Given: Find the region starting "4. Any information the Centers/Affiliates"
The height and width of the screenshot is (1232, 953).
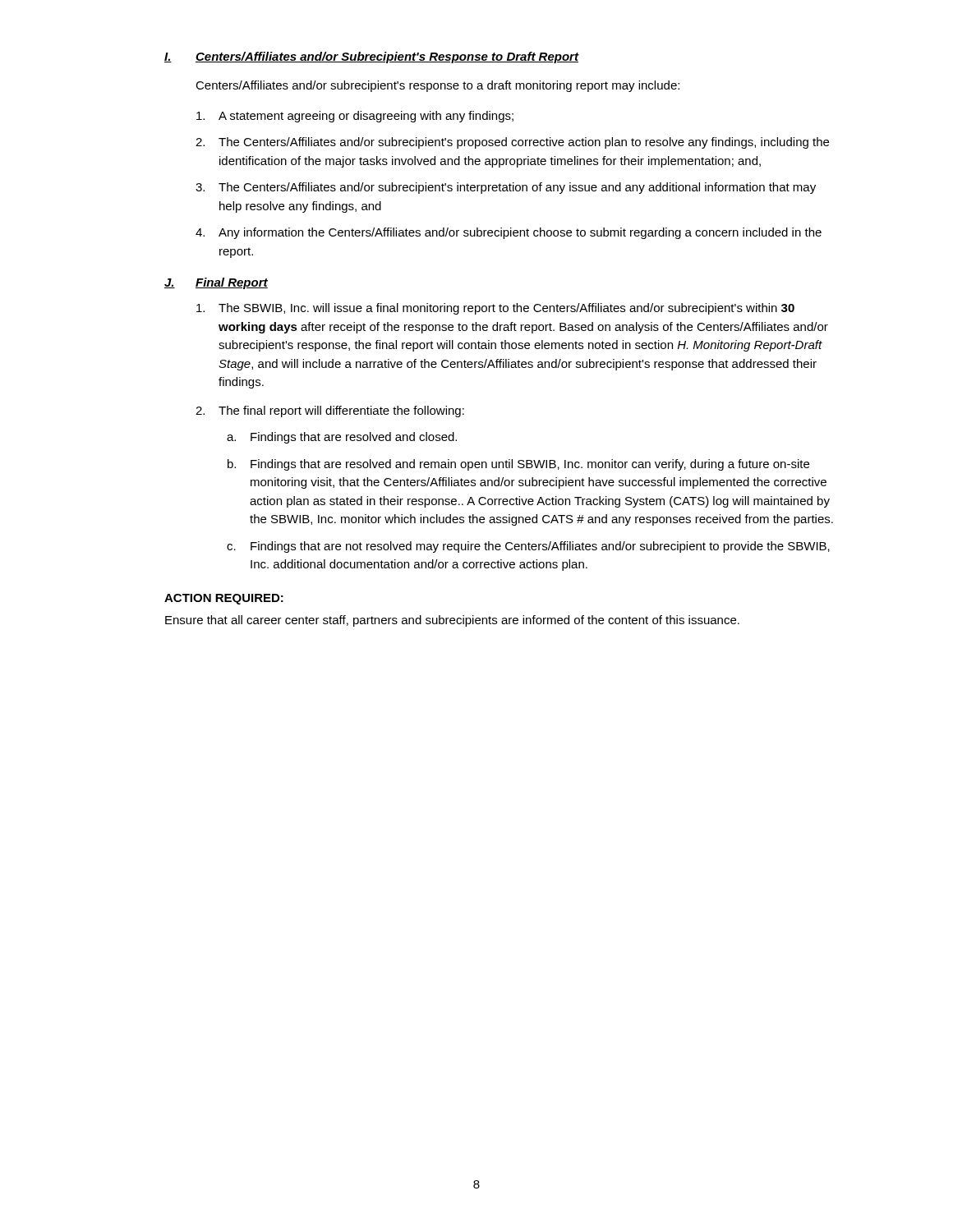Looking at the screenshot, I should click(x=517, y=242).
